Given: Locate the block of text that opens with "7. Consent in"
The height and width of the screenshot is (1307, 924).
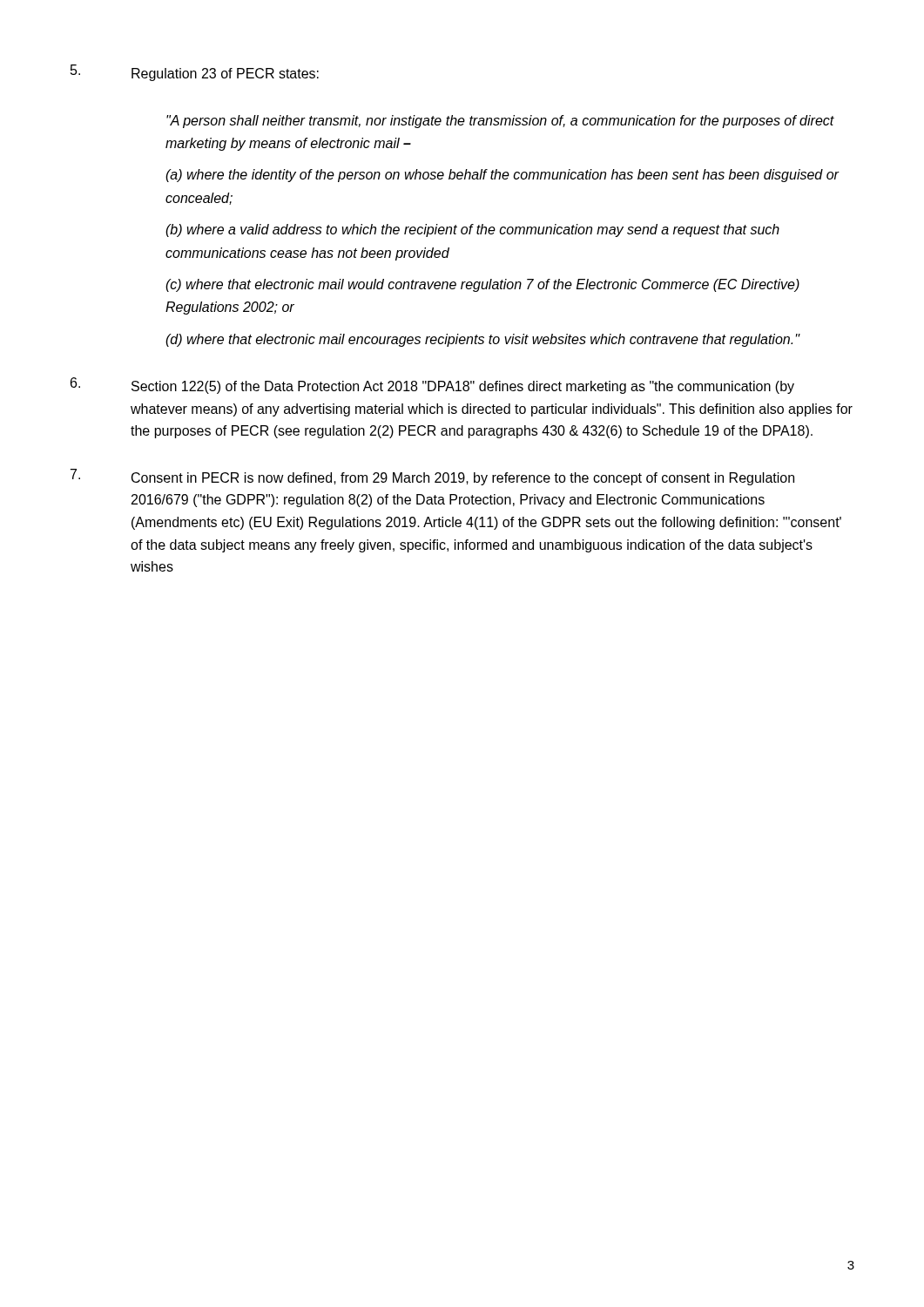Looking at the screenshot, I should click(462, 523).
